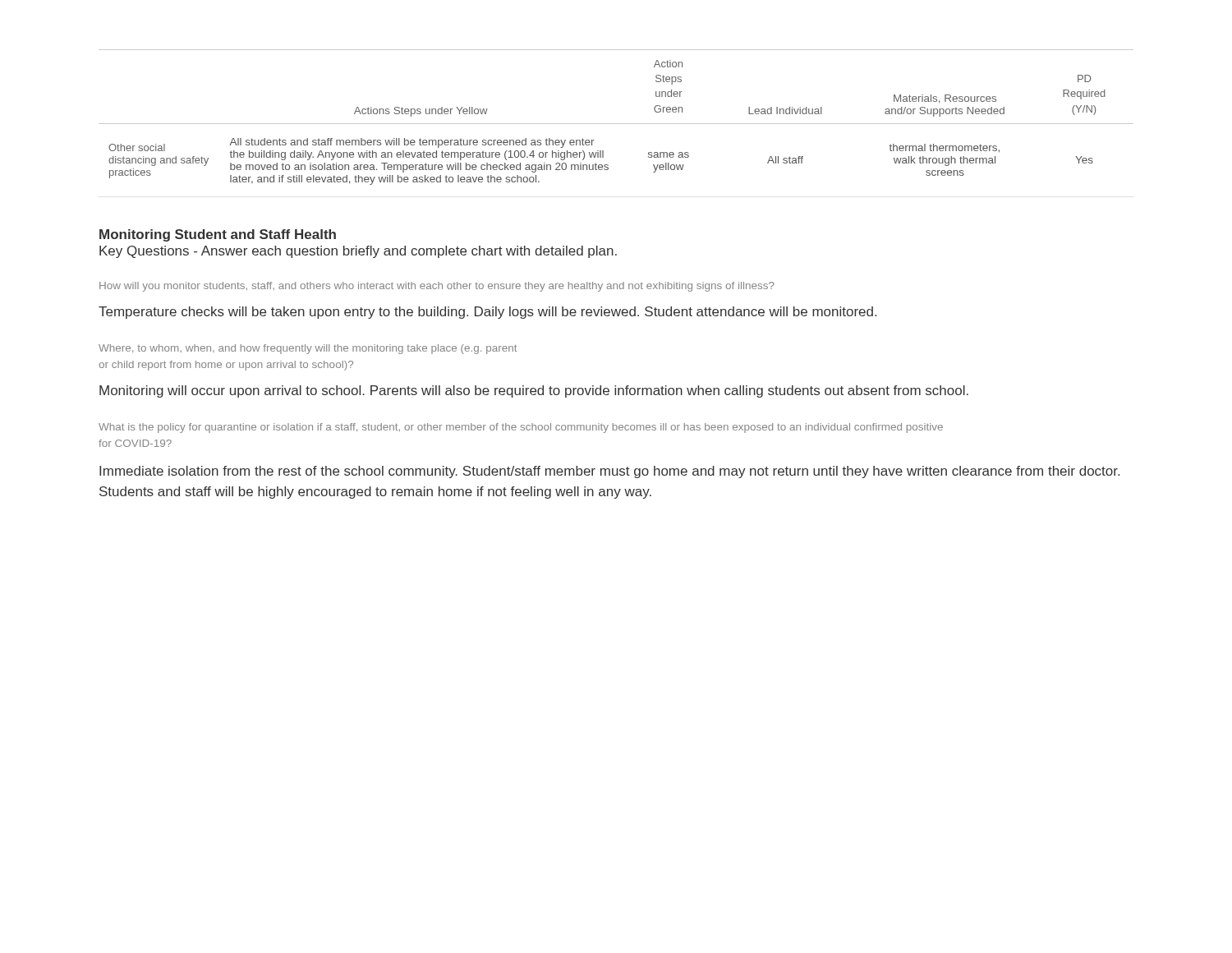Click on the text starting "How will you"
The width and height of the screenshot is (1232, 953).
coord(616,286)
